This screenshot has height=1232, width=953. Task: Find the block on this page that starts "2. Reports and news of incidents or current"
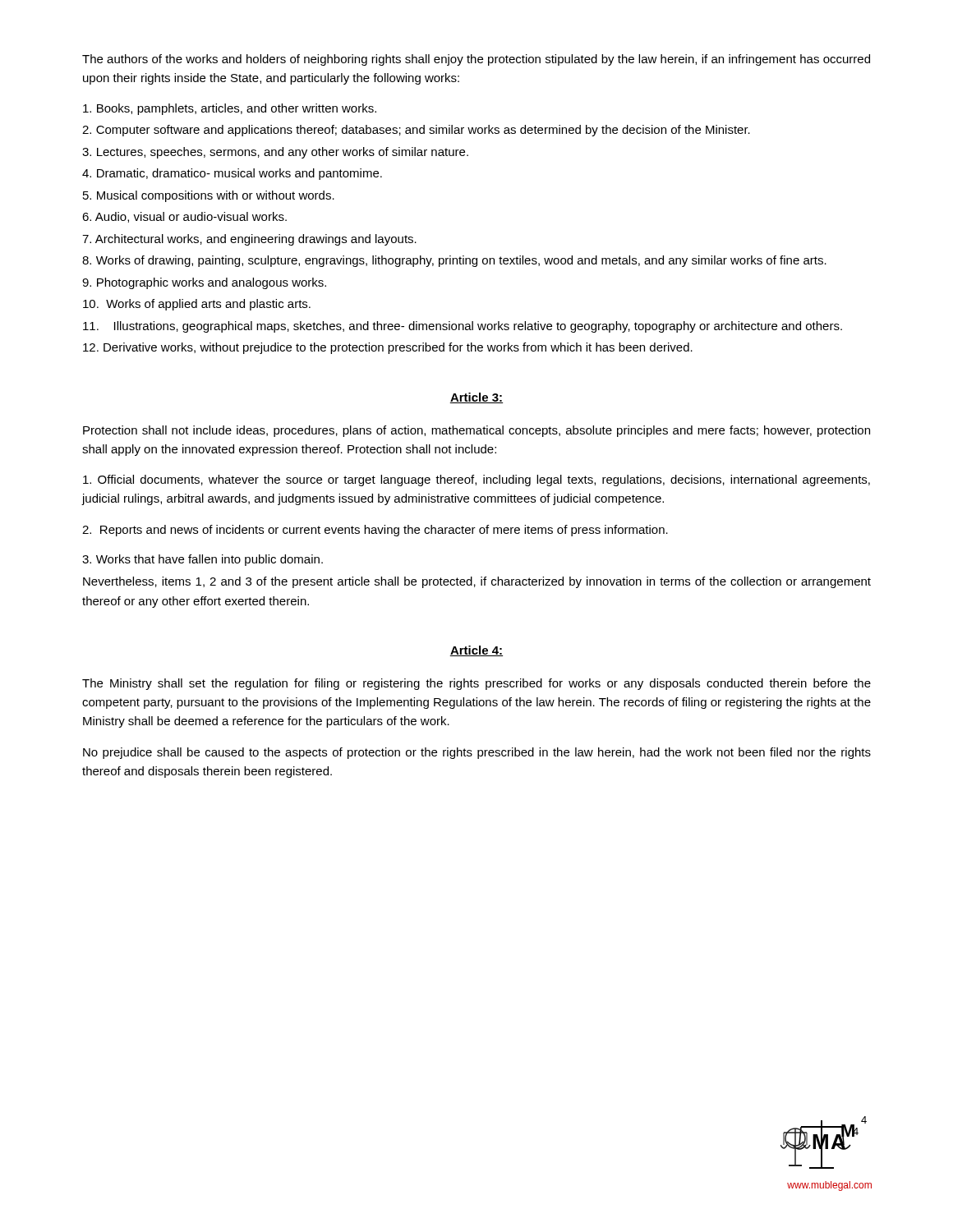(x=375, y=529)
